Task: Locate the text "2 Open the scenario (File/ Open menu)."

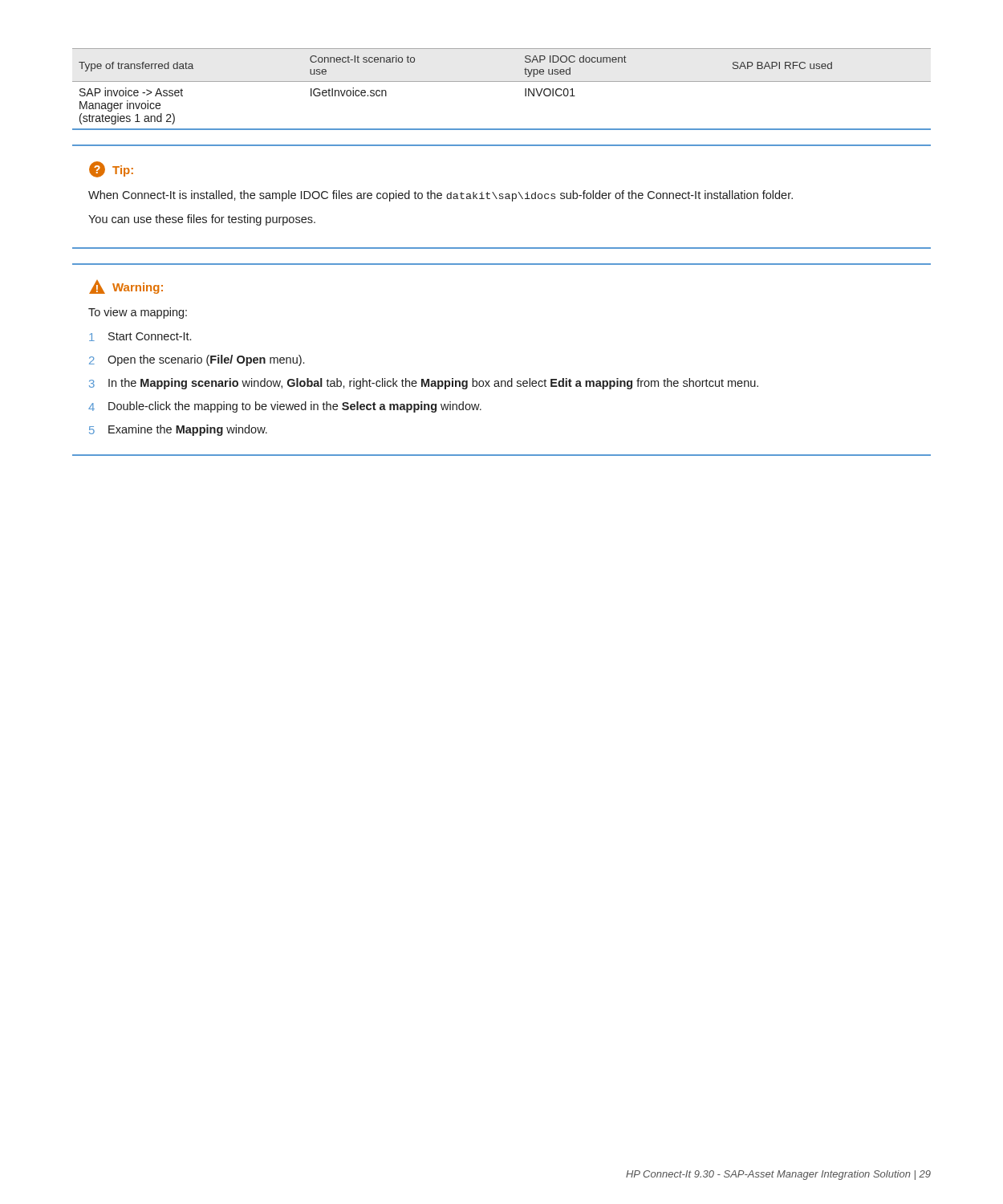Action: tap(197, 360)
